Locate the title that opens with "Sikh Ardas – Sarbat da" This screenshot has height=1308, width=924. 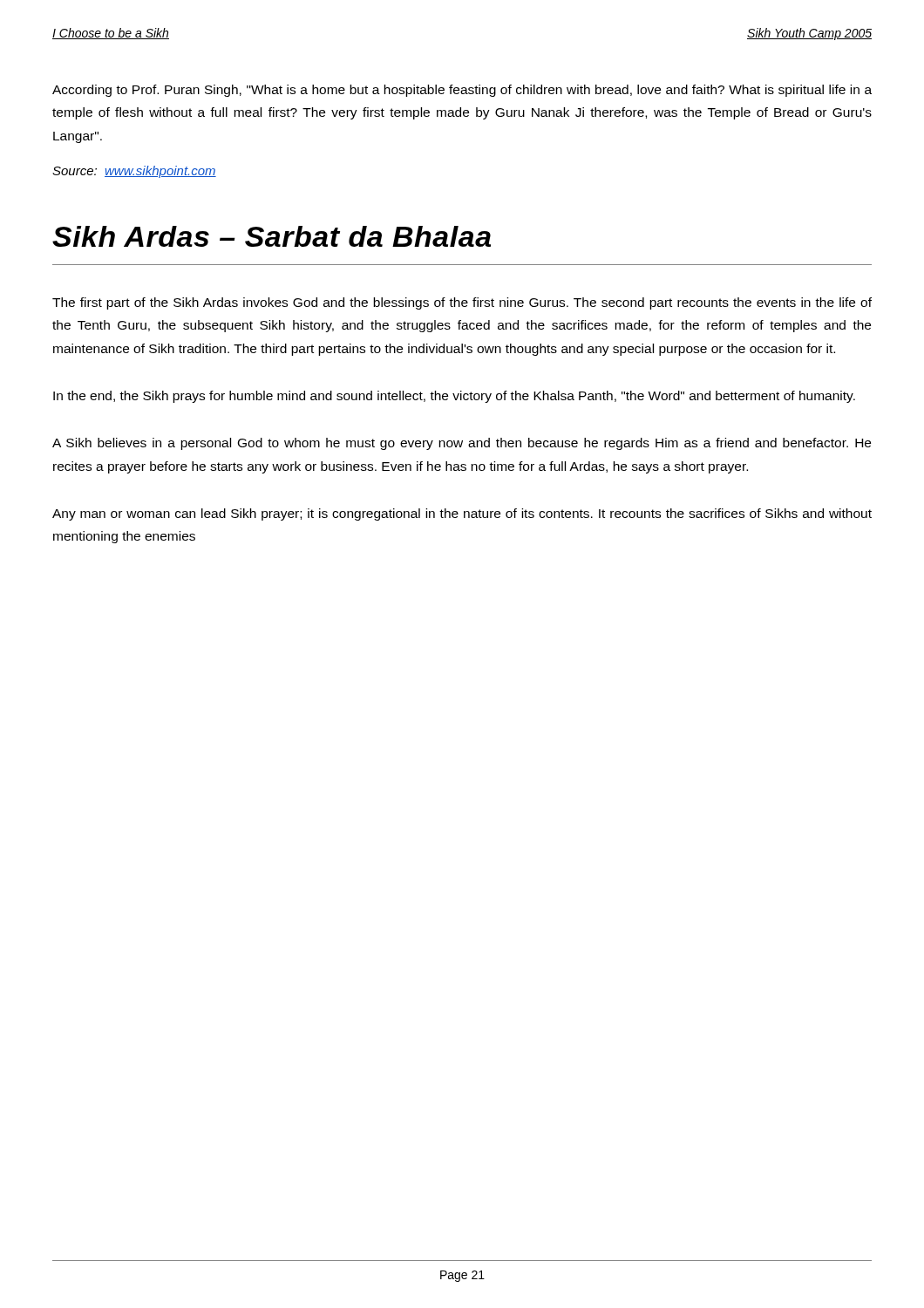pyautogui.click(x=272, y=236)
